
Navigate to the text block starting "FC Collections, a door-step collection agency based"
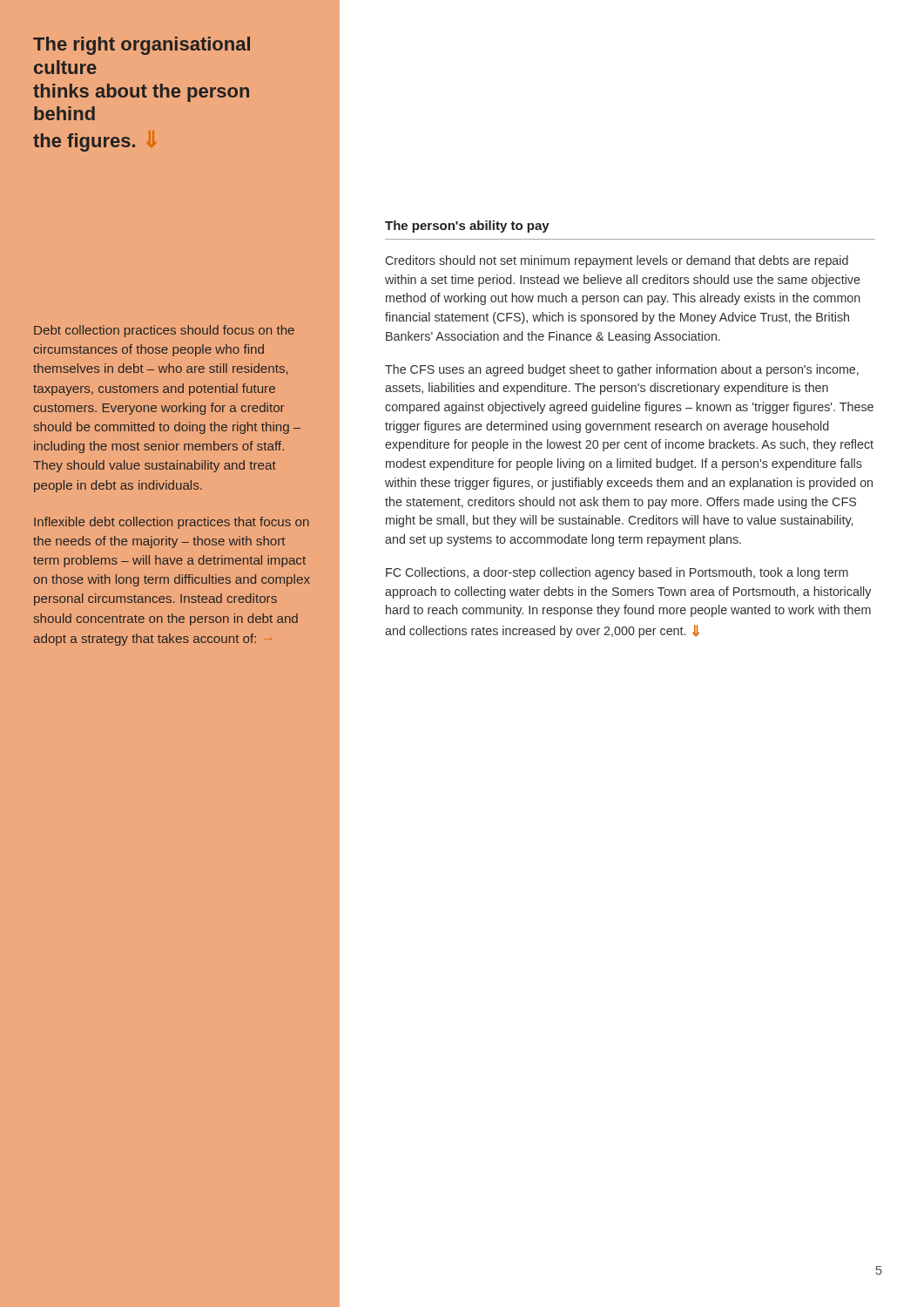pyautogui.click(x=628, y=602)
